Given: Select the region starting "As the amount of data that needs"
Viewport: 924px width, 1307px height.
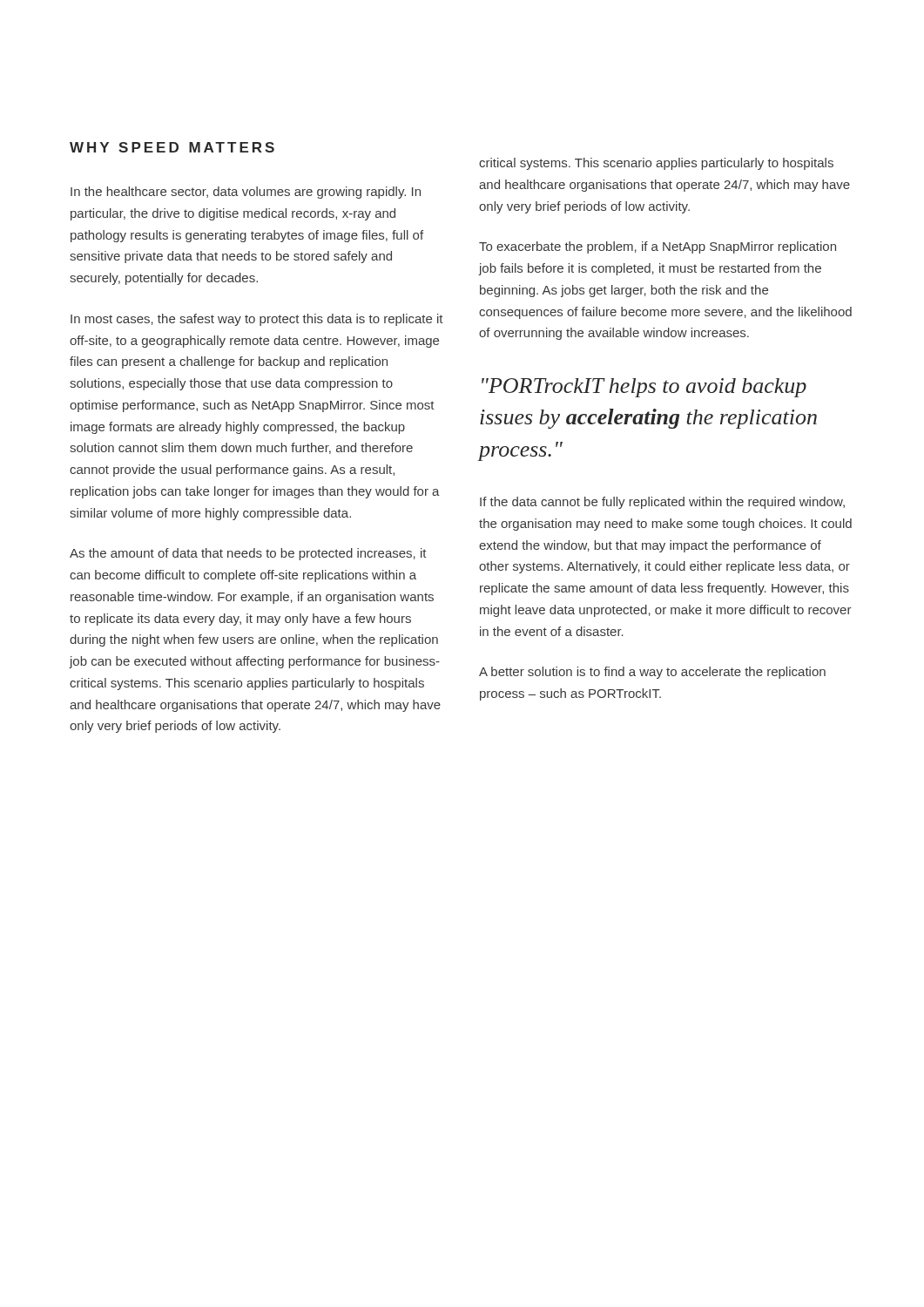Looking at the screenshot, I should coord(257,640).
